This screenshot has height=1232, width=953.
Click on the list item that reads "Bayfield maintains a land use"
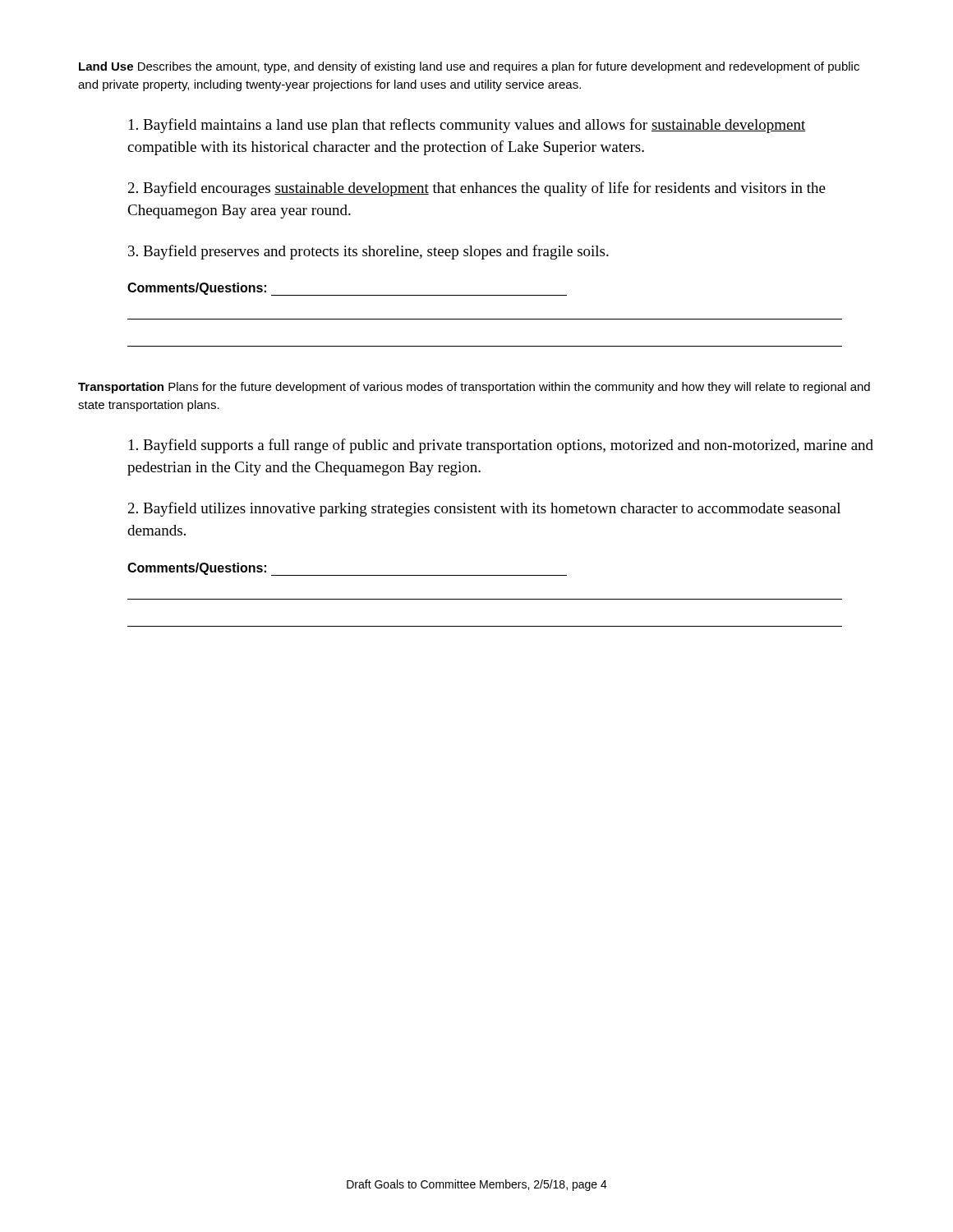[466, 135]
